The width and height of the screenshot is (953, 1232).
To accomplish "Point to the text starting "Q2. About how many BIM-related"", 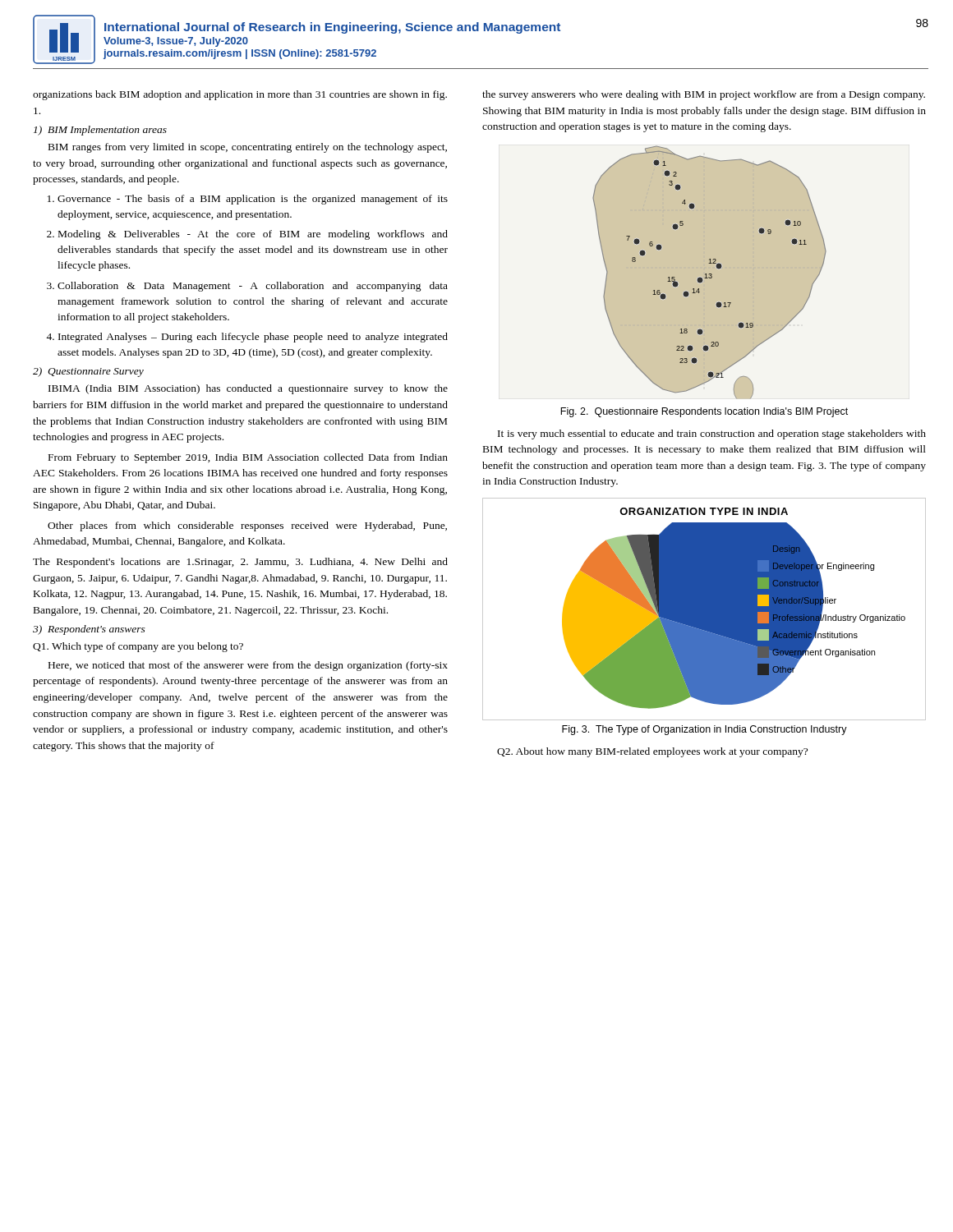I will click(653, 751).
